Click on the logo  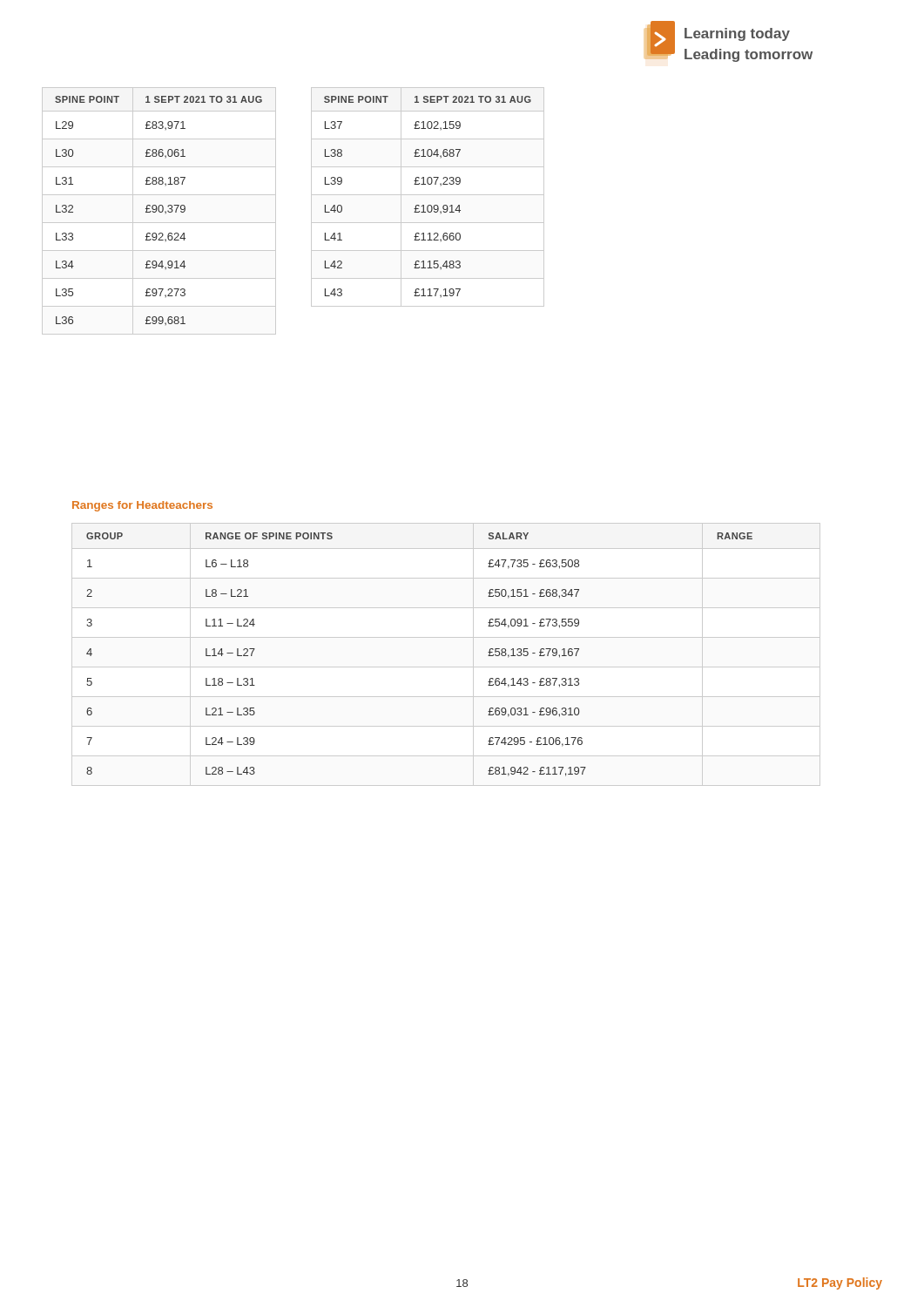pos(760,45)
